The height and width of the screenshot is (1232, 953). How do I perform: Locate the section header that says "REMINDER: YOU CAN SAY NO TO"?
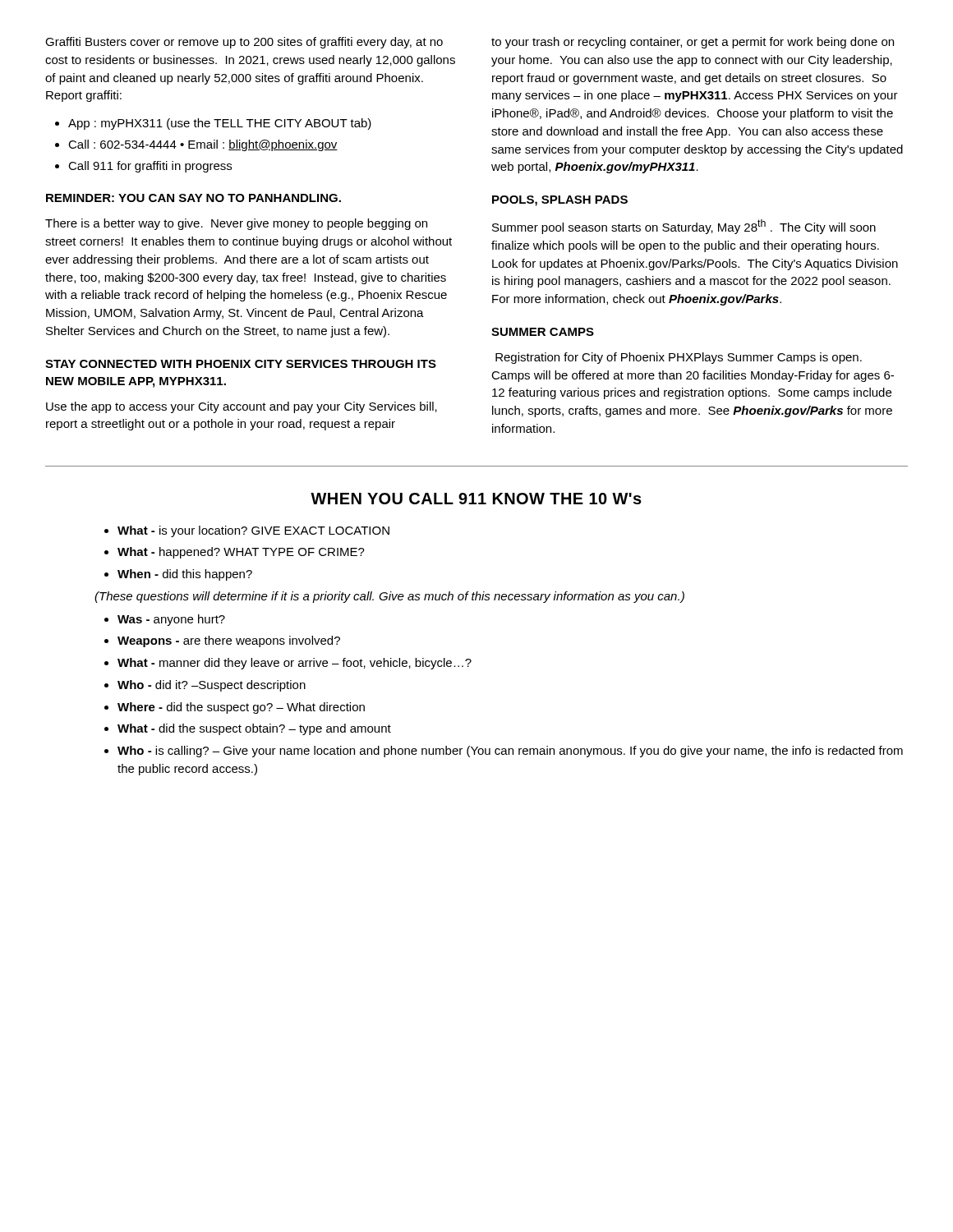[x=193, y=198]
